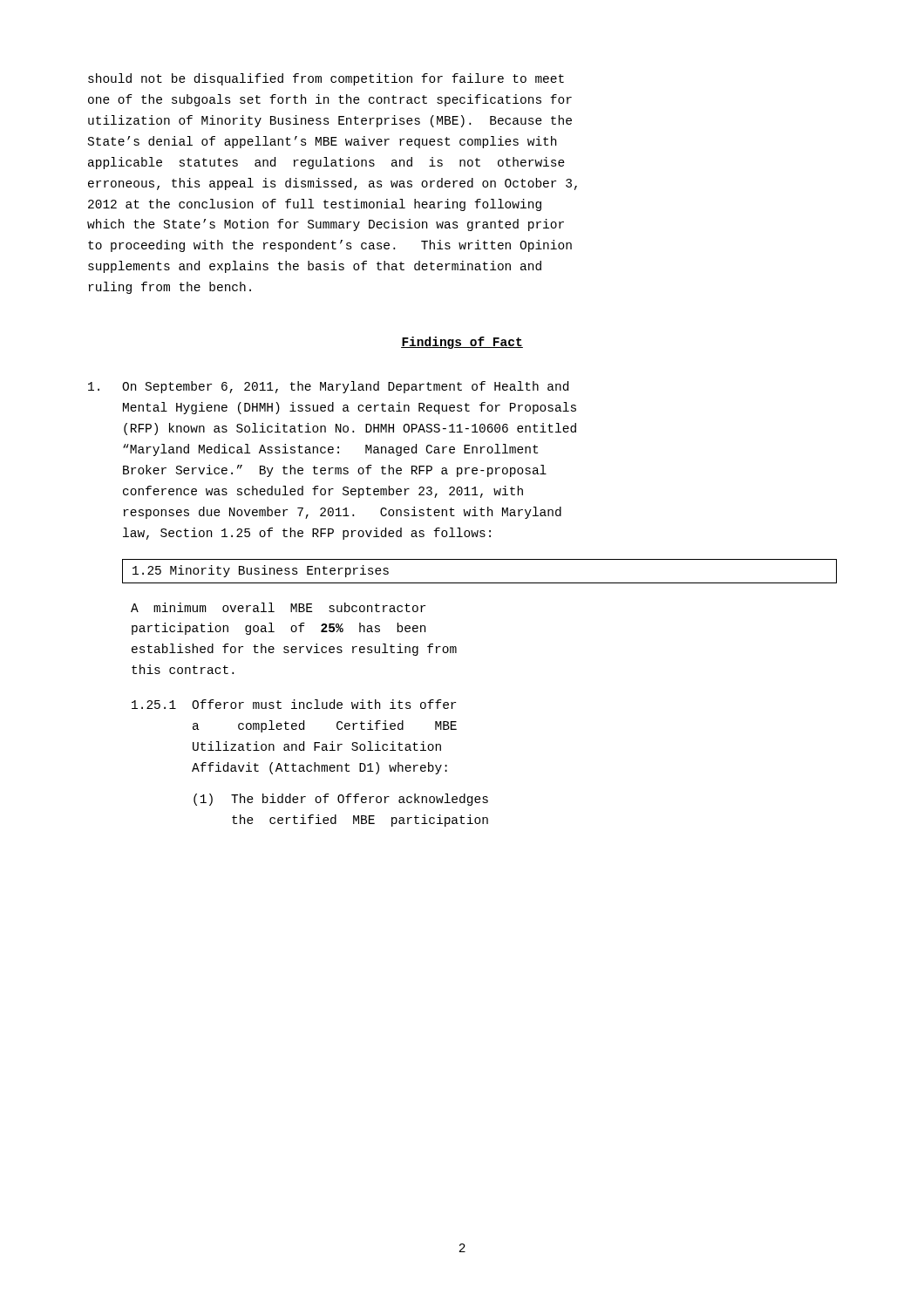Locate the section header that reads "Findings of Fact"
The width and height of the screenshot is (924, 1308).
point(462,343)
